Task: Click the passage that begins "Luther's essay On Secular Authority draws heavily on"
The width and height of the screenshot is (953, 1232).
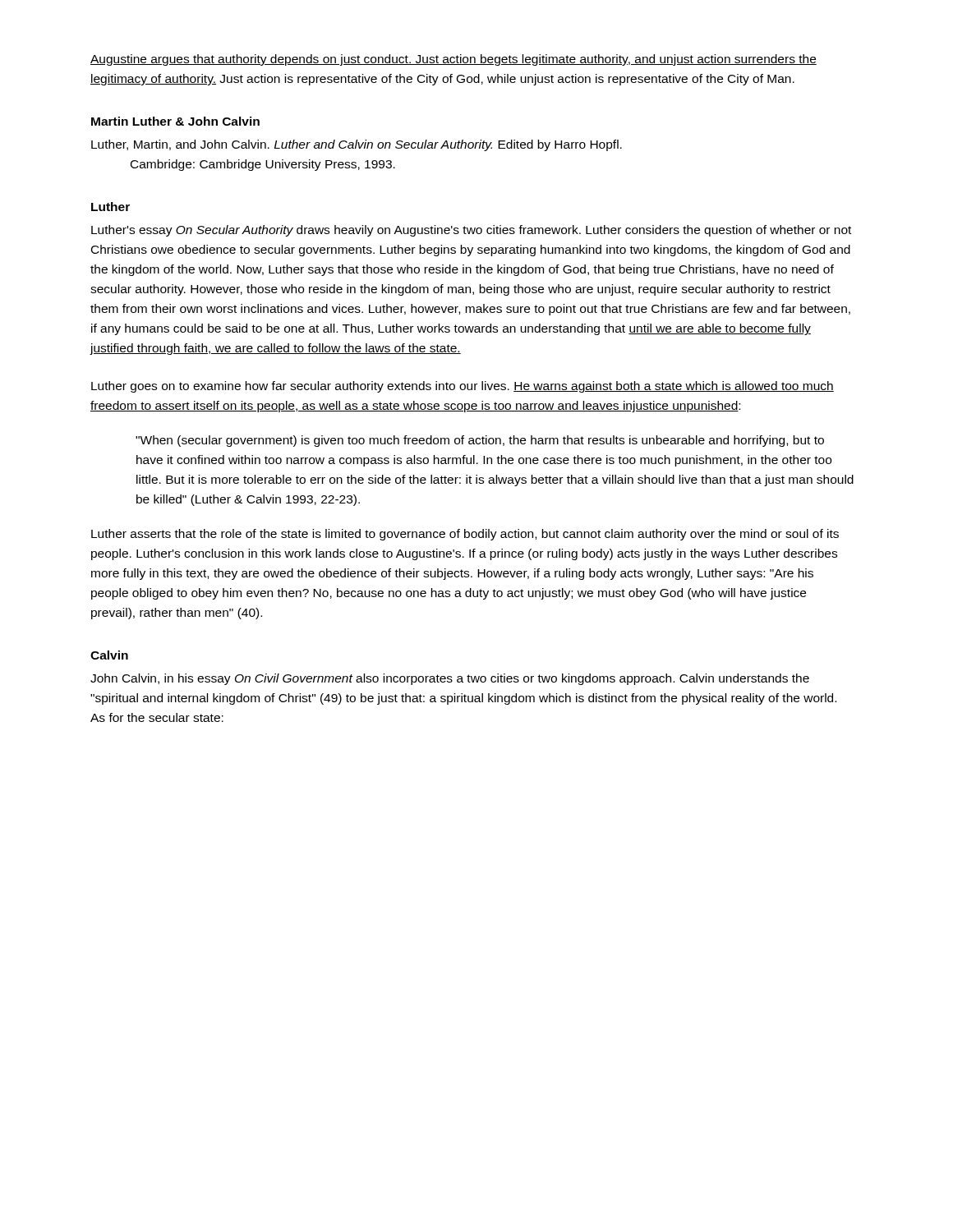Action: [x=471, y=289]
